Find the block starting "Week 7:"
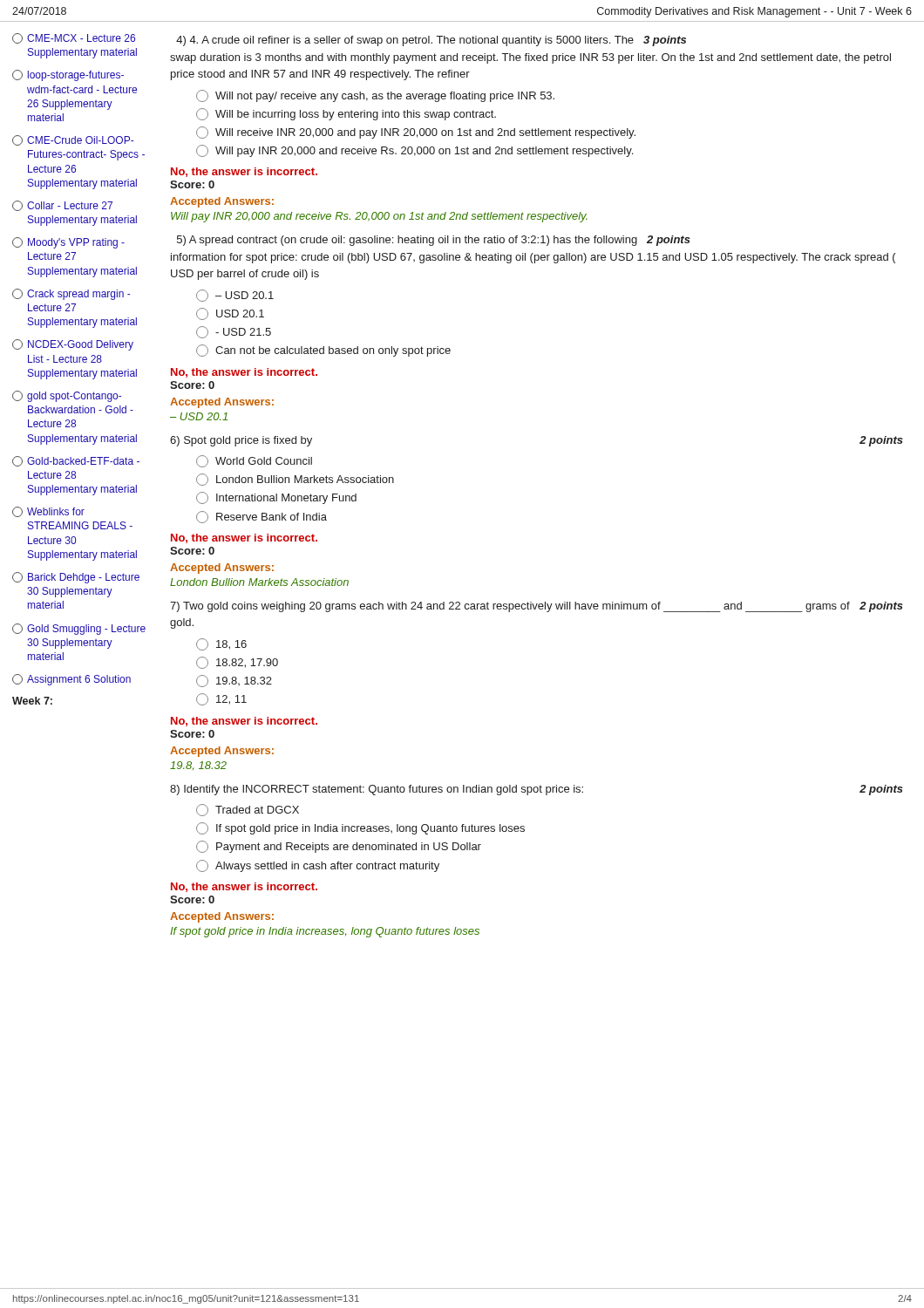Image resolution: width=924 pixels, height=1308 pixels. pyautogui.click(x=33, y=701)
